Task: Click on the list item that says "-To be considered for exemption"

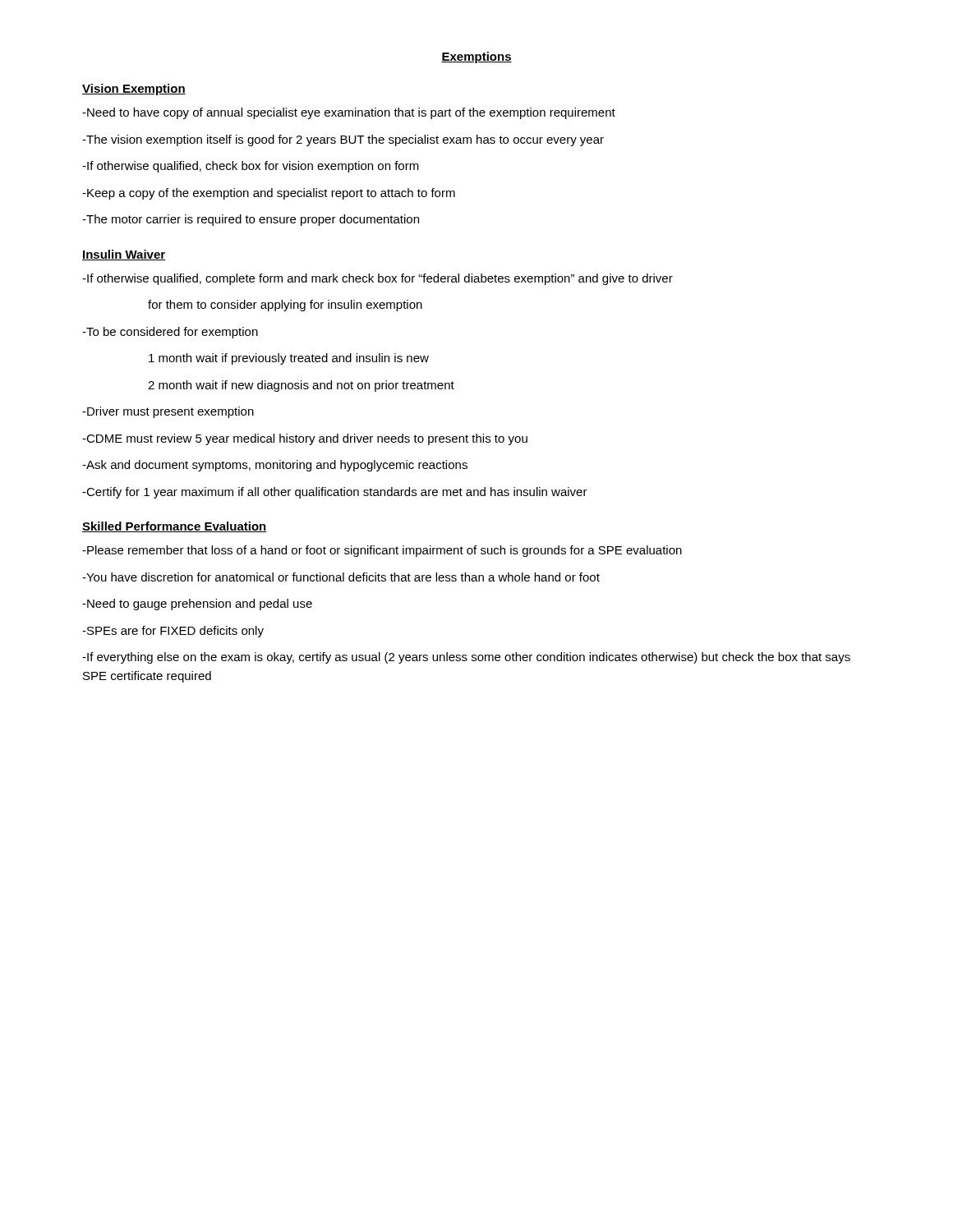Action: [x=170, y=331]
